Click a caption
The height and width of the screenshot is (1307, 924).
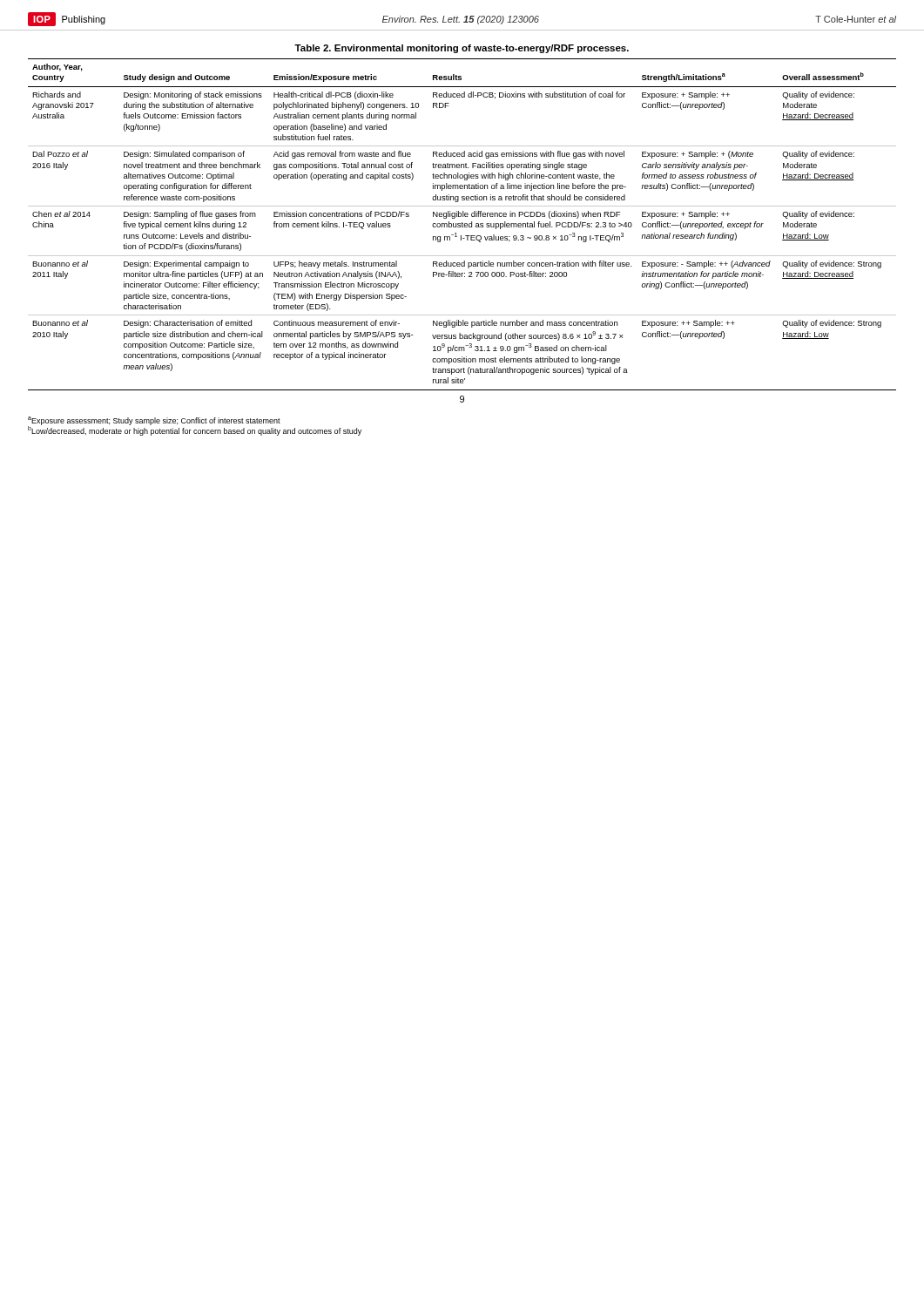462,48
